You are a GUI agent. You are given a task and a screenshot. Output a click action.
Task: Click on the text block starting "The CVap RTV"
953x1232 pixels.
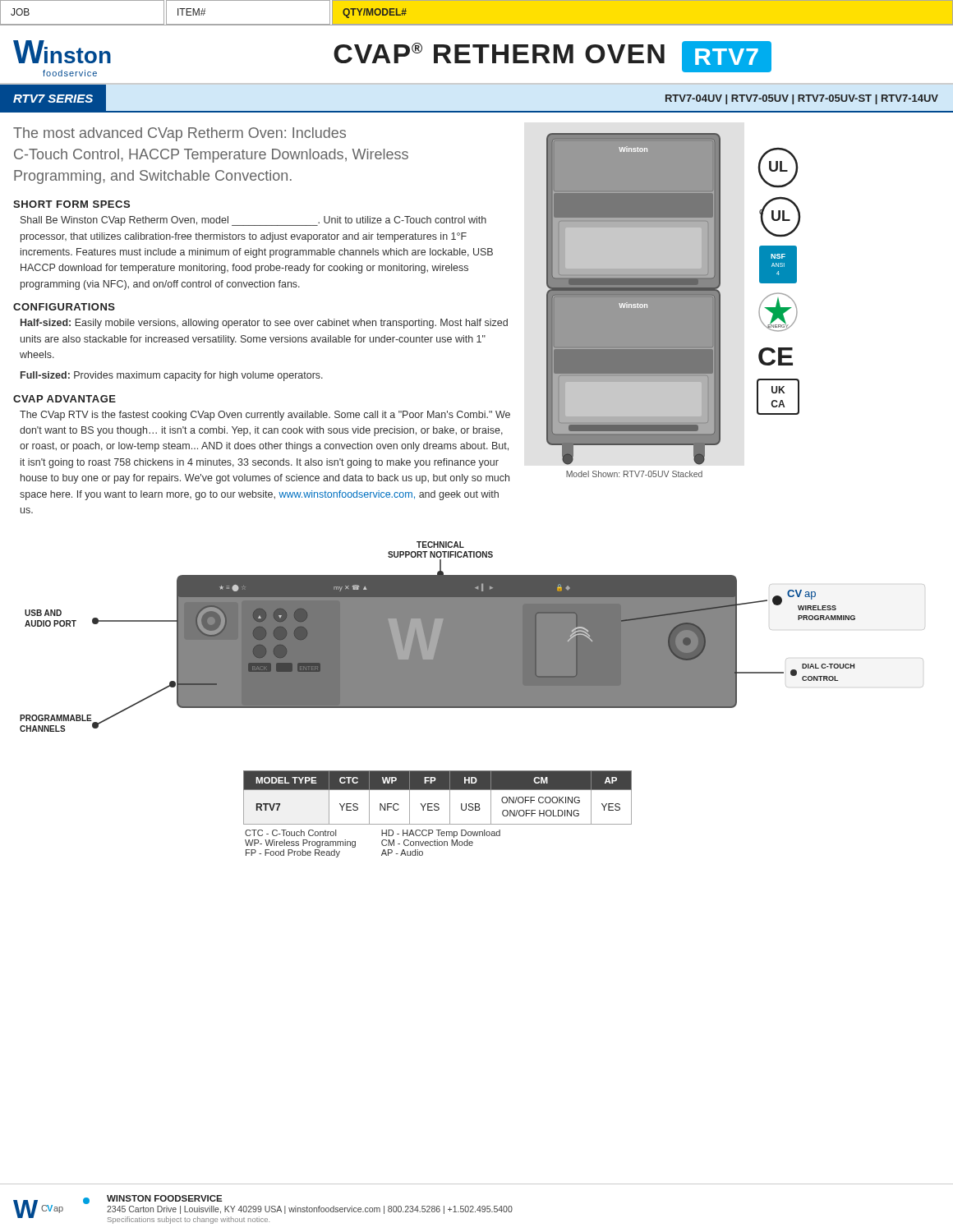pyautogui.click(x=265, y=462)
